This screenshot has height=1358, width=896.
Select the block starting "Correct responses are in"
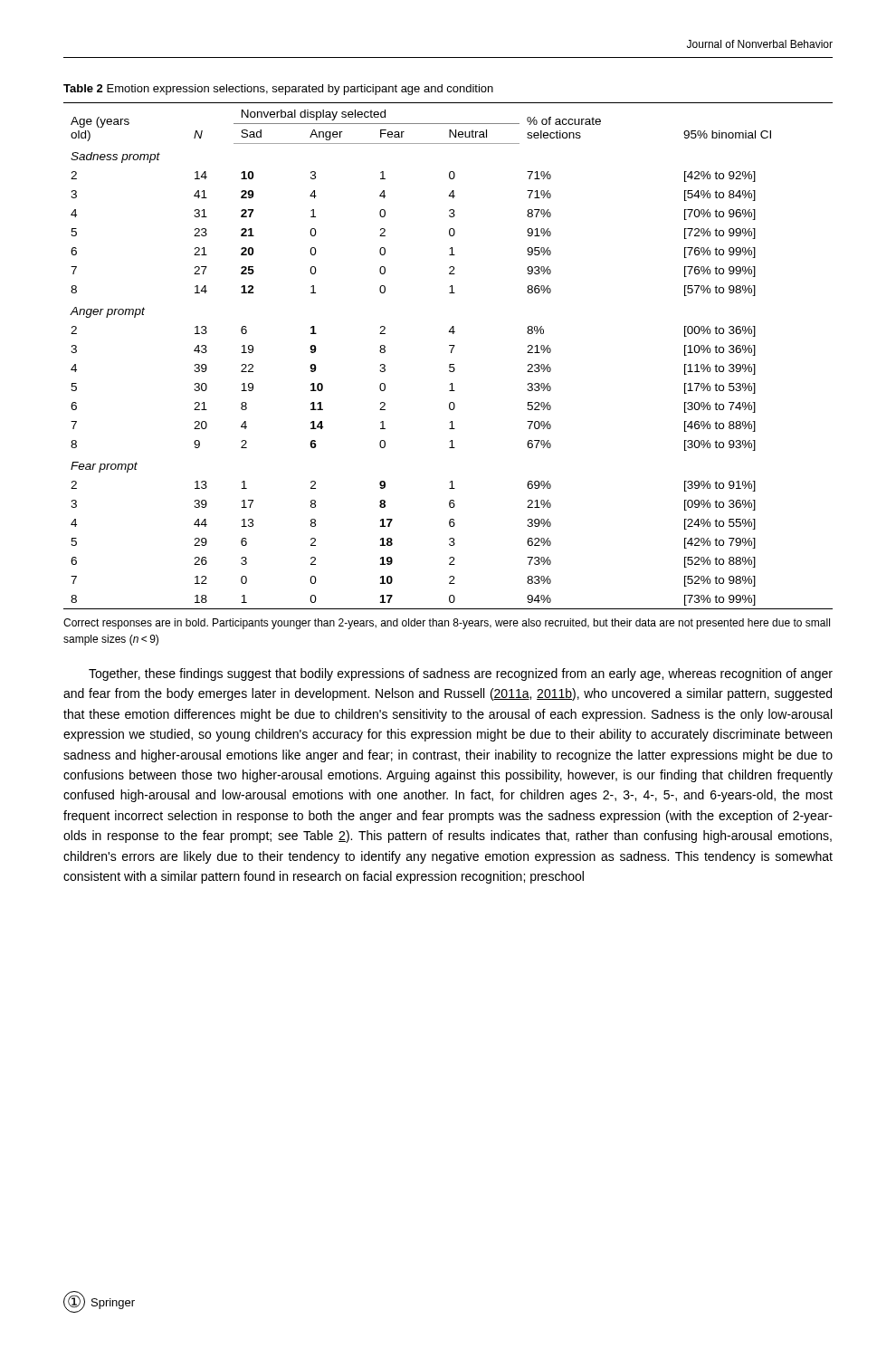pyautogui.click(x=447, y=631)
